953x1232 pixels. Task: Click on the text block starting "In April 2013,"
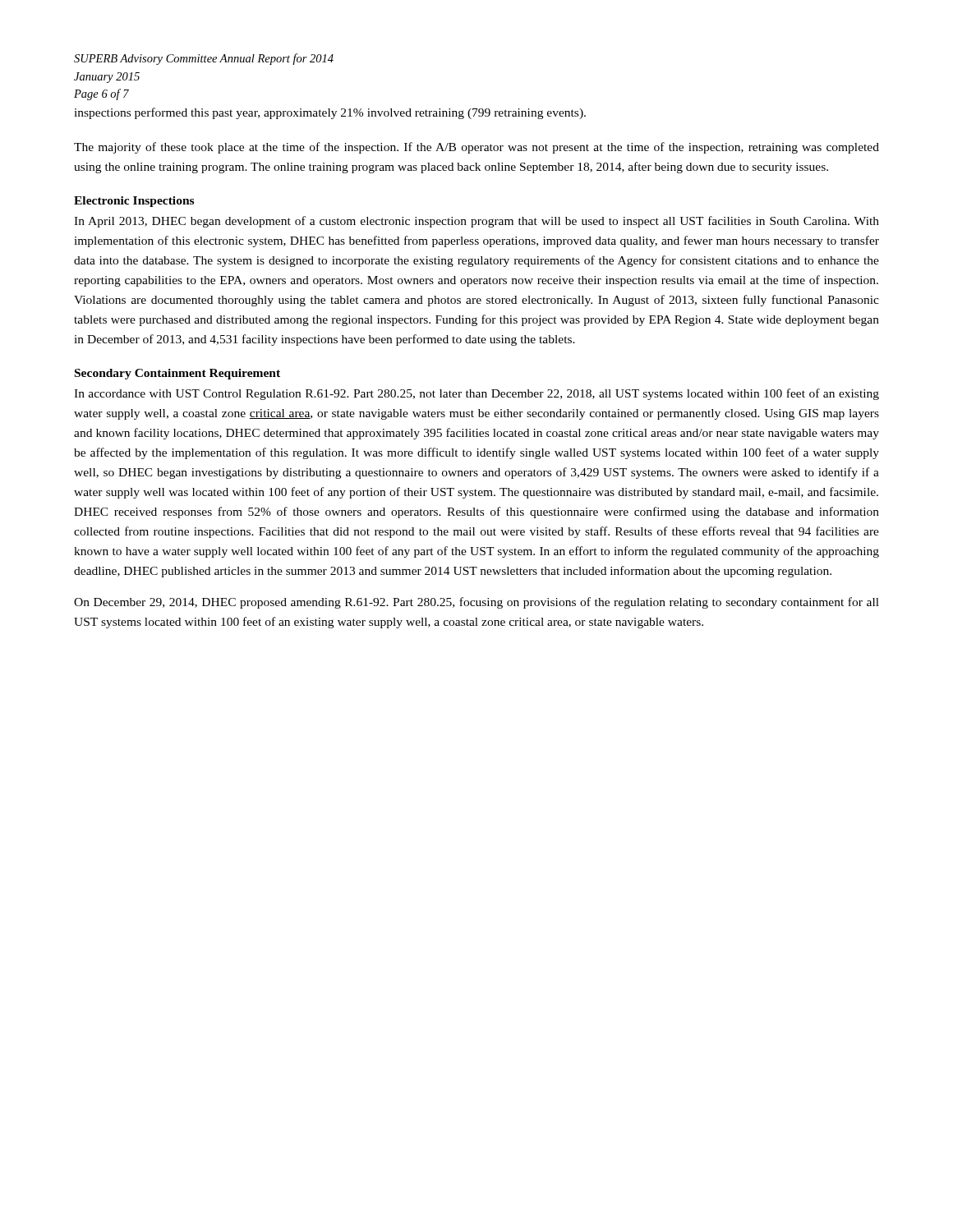click(476, 280)
